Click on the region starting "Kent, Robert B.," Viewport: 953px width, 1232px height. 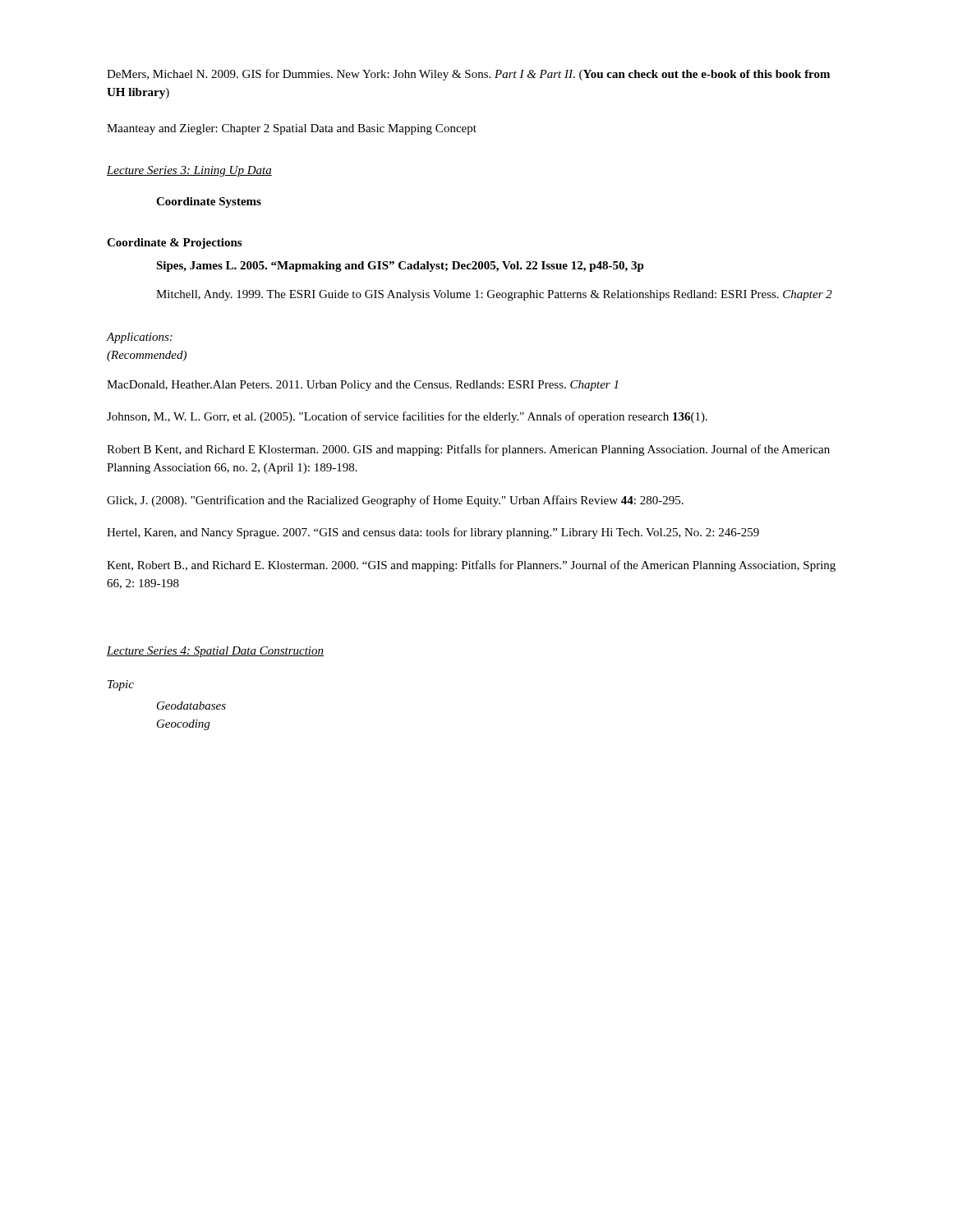(476, 575)
